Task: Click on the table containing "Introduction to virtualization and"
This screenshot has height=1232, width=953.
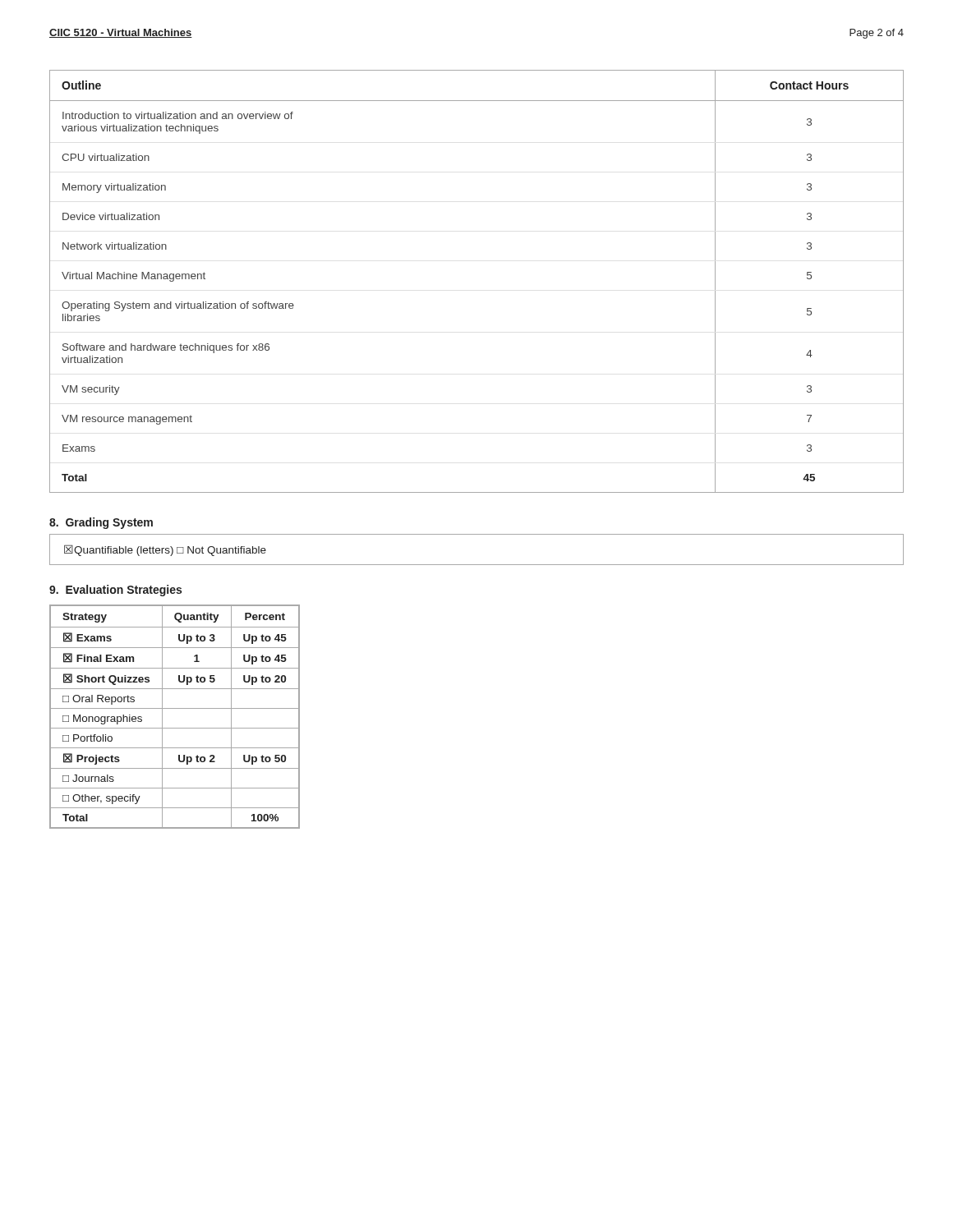Action: point(476,281)
